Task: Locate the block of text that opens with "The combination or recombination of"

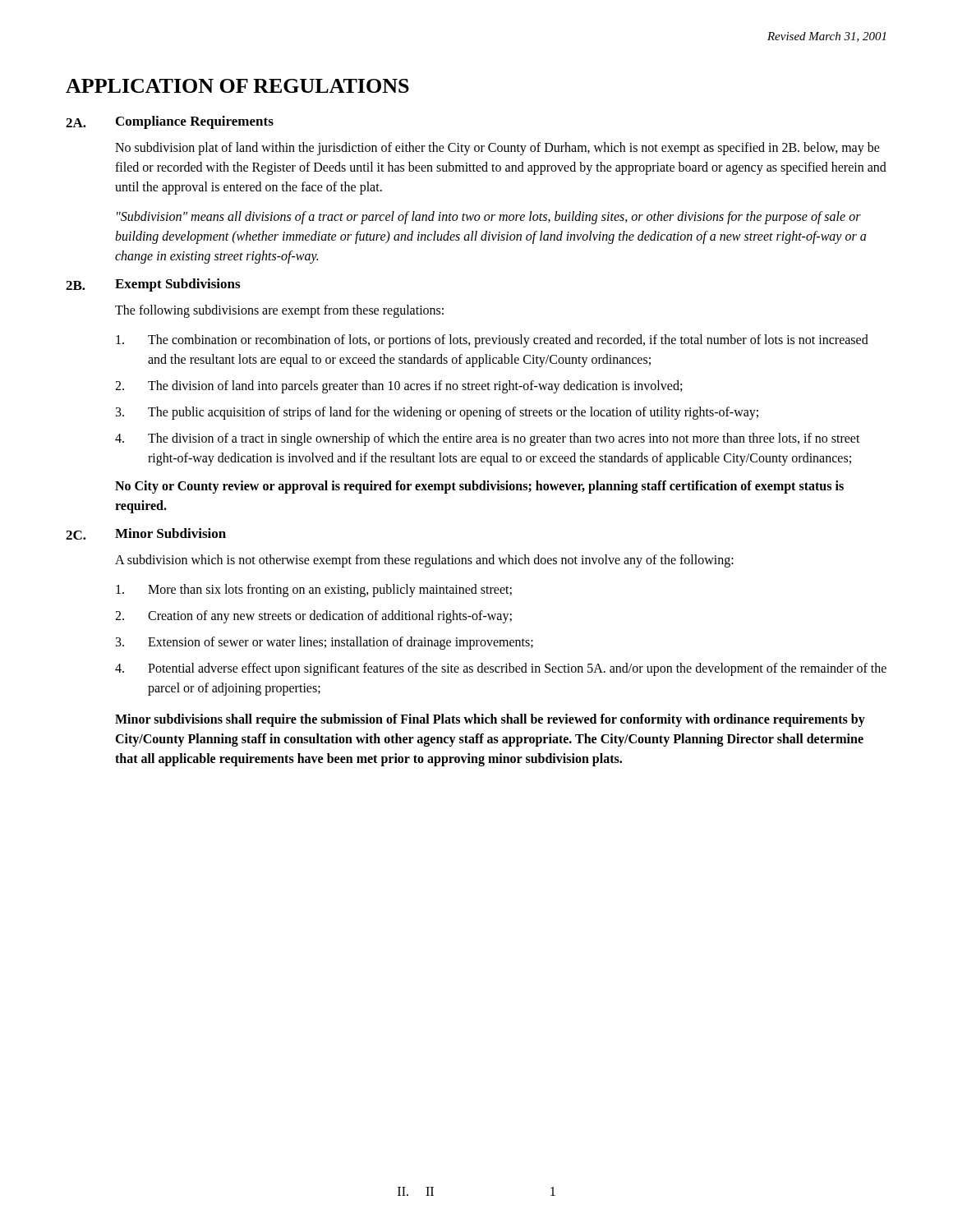Action: pyautogui.click(x=501, y=350)
